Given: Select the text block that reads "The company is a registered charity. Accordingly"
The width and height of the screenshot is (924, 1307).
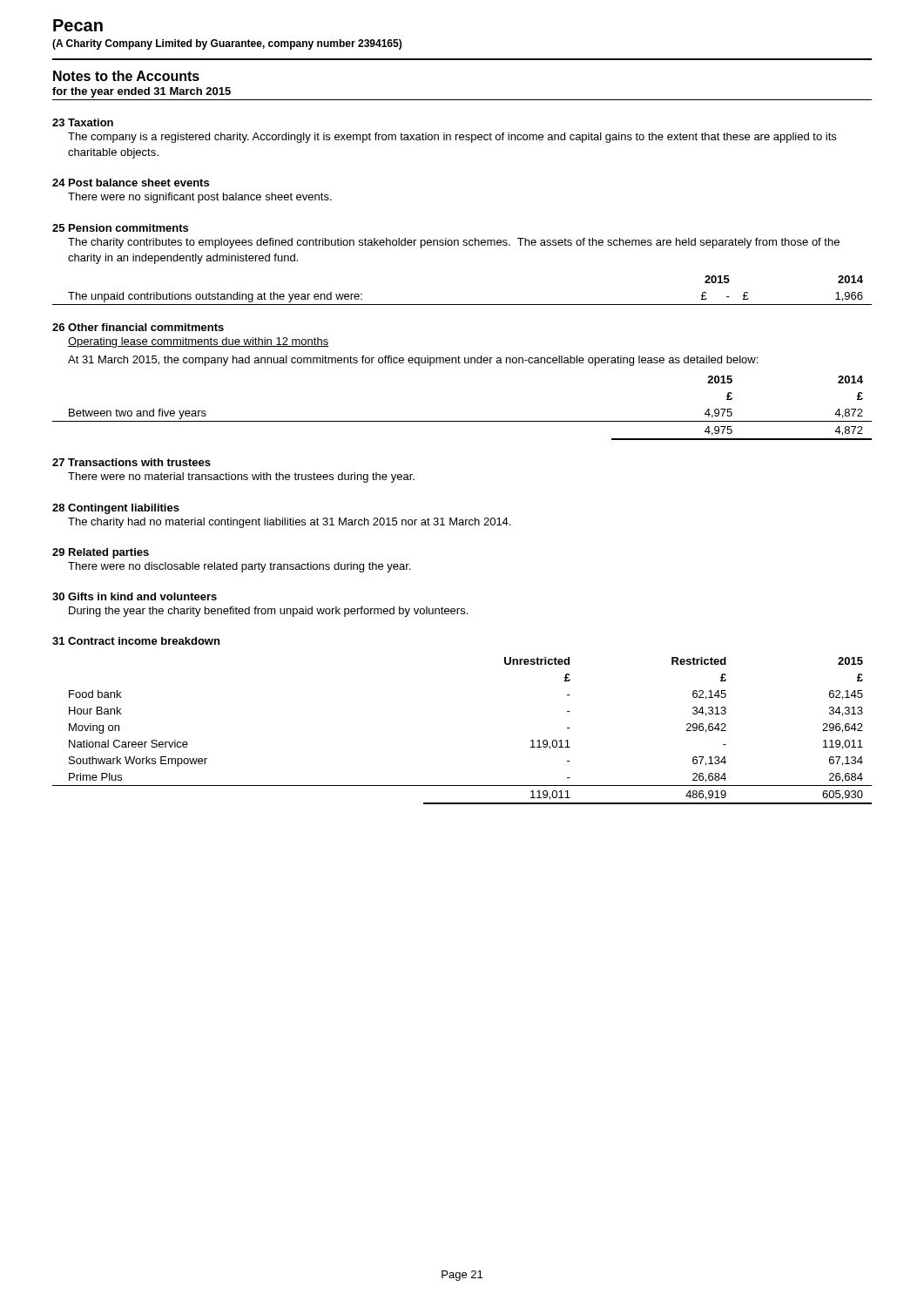Looking at the screenshot, I should (452, 144).
